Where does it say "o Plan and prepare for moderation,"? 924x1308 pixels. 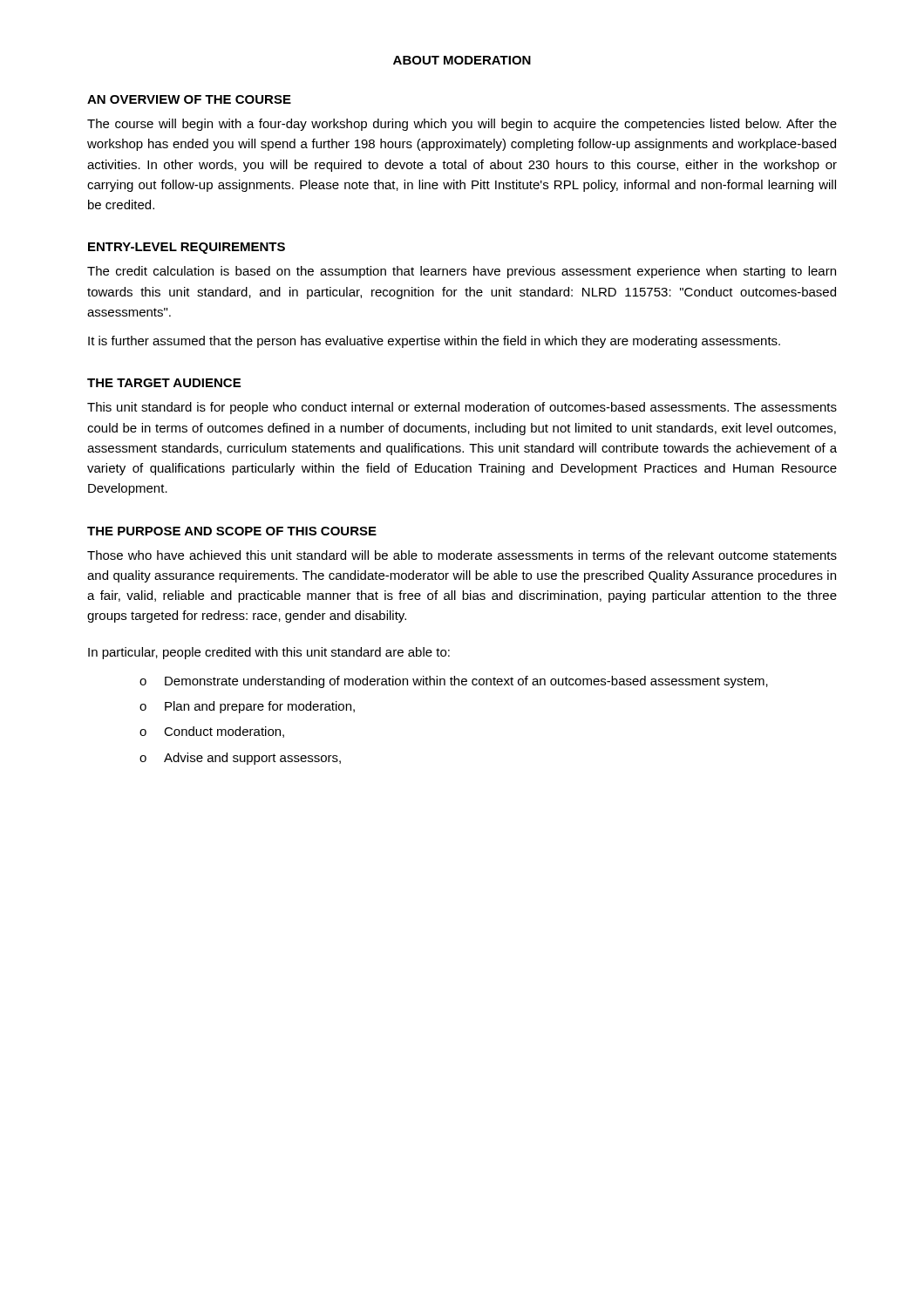247,707
